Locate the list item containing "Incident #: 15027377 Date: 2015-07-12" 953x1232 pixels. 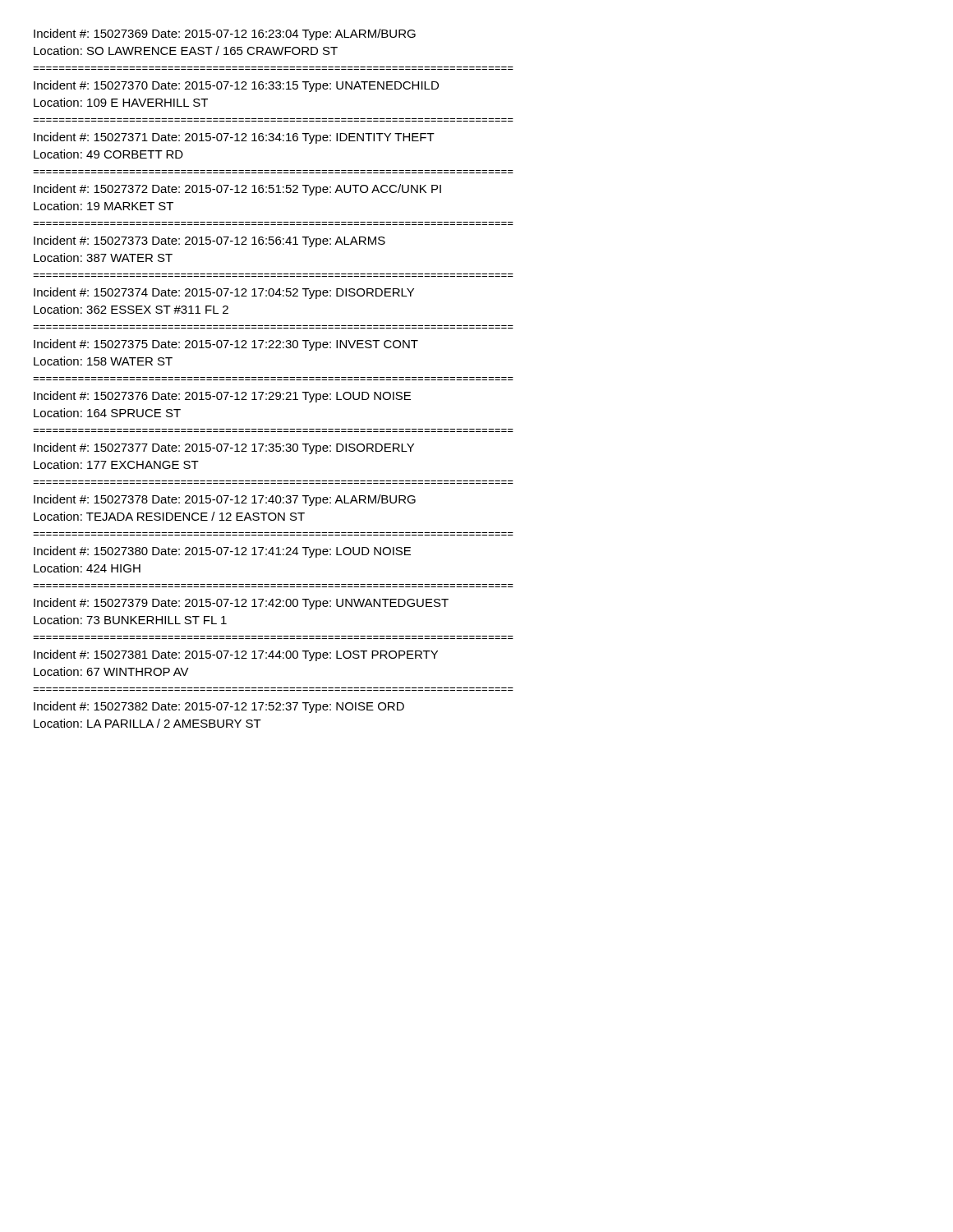pos(224,448)
